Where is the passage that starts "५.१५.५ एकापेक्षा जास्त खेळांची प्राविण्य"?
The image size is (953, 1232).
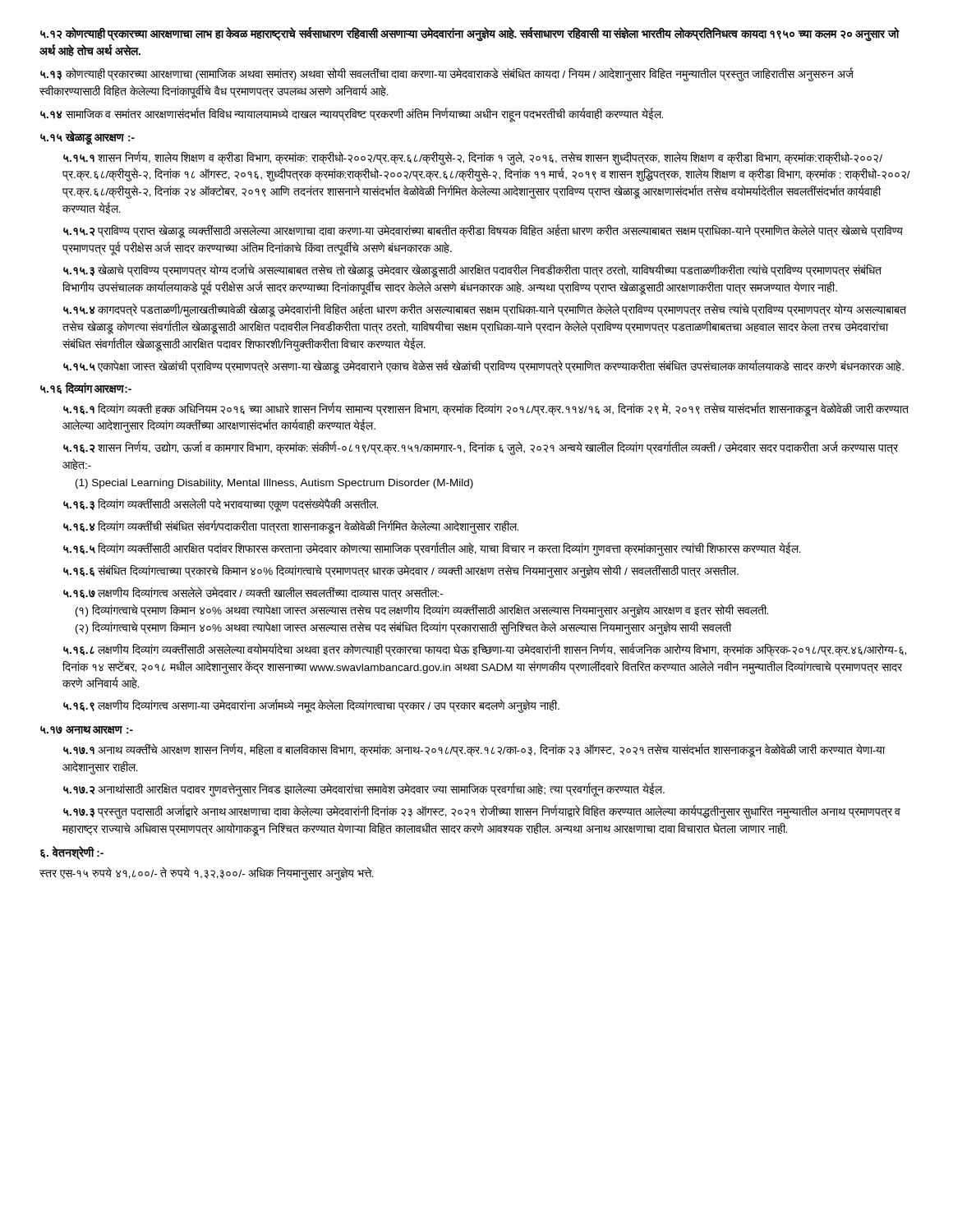coord(484,366)
